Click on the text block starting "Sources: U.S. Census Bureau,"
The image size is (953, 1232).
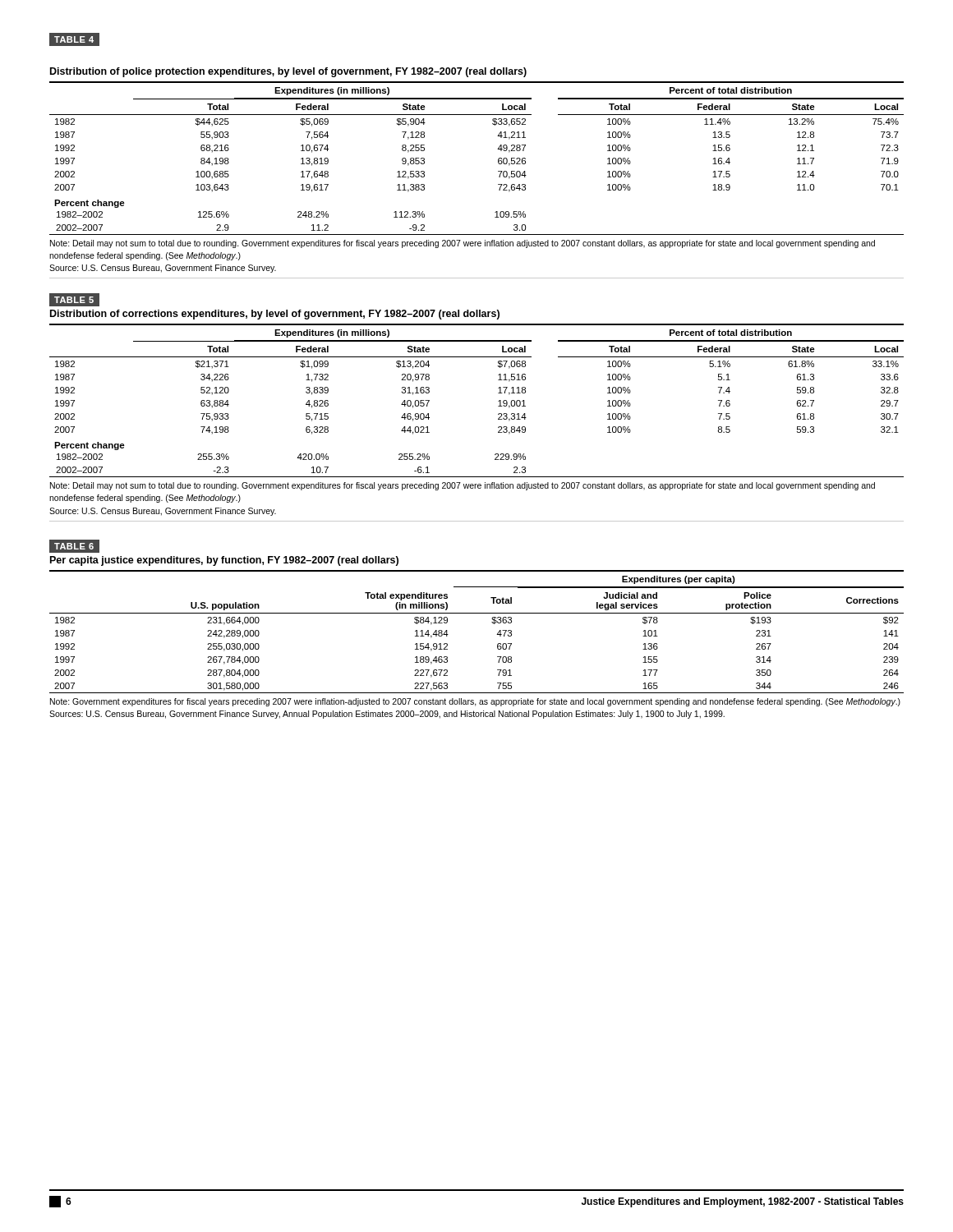pos(387,714)
